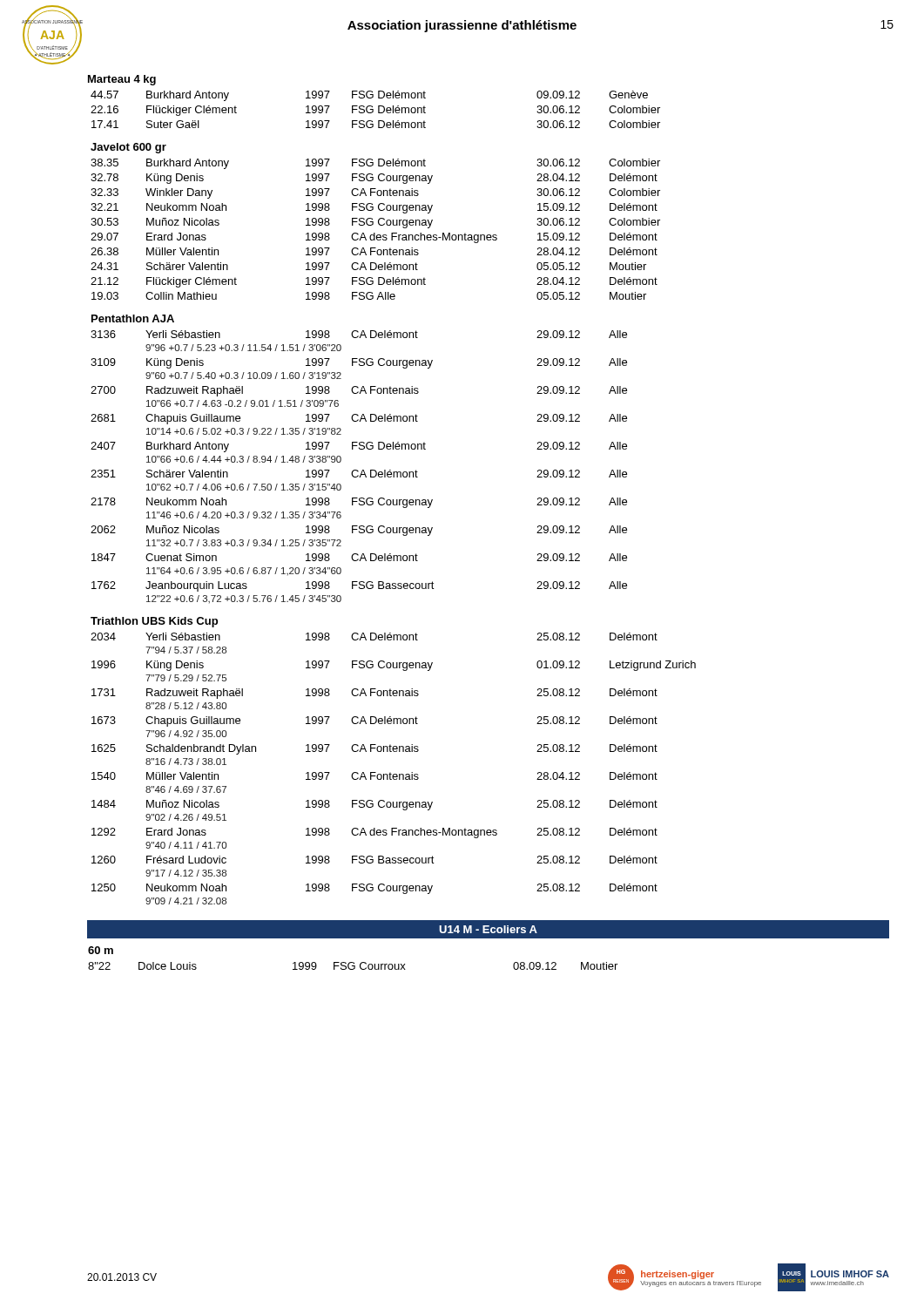This screenshot has height=1307, width=924.
Task: Click on the text block starting "Marteau 4 kg"
Action: (122, 79)
